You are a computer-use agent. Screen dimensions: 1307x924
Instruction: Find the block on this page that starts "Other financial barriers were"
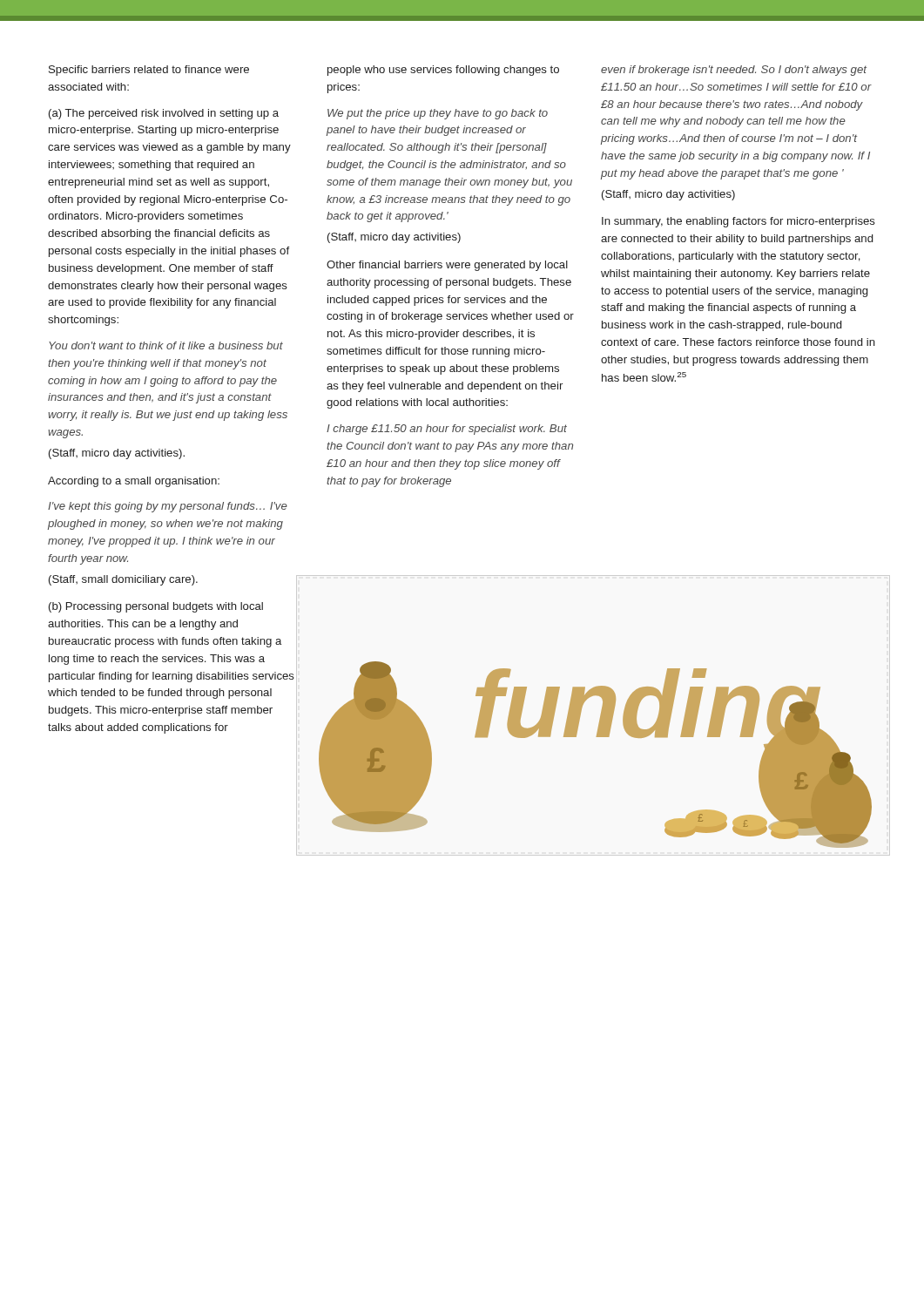[x=451, y=334]
